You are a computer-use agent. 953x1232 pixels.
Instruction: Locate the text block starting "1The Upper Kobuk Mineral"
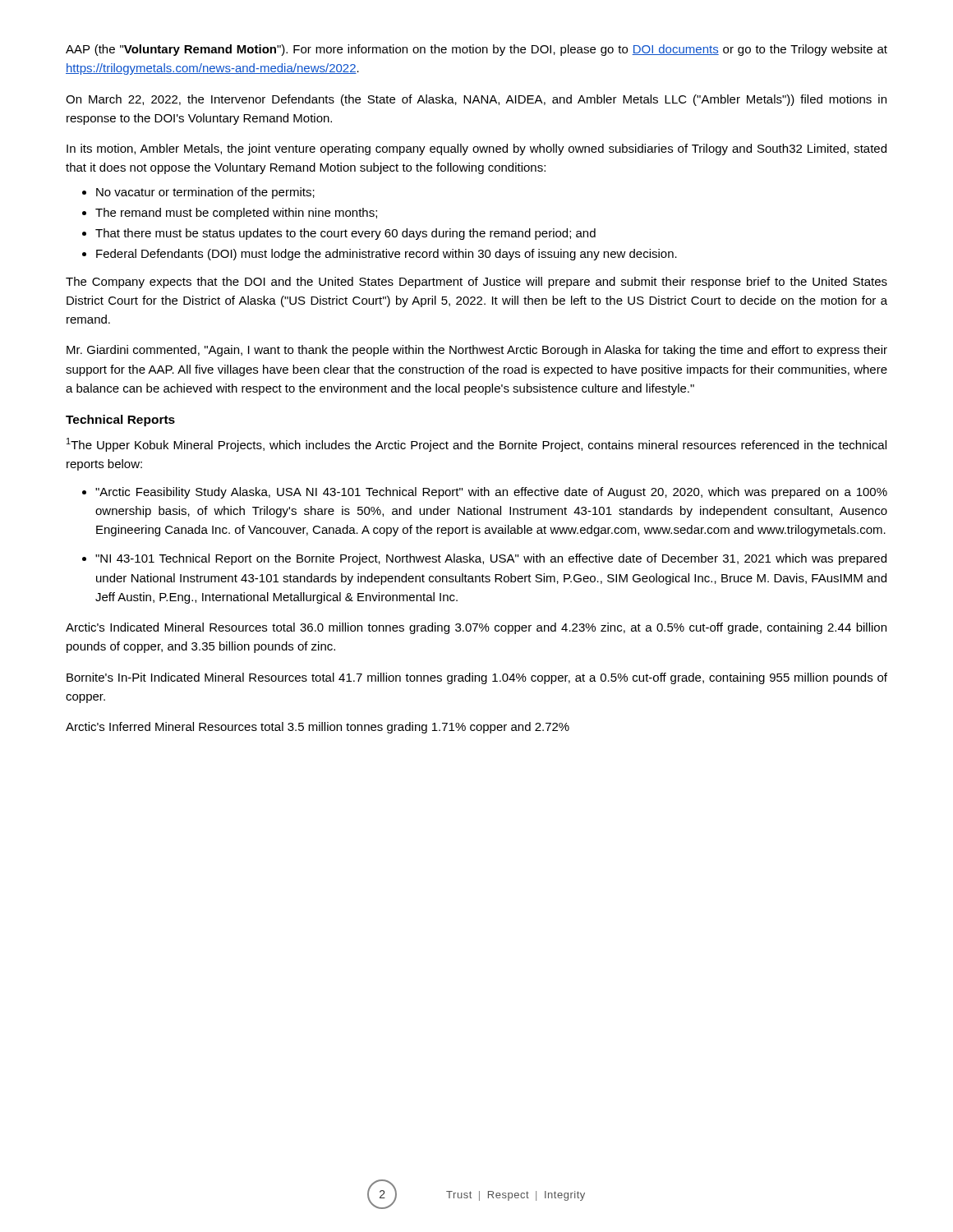476,453
